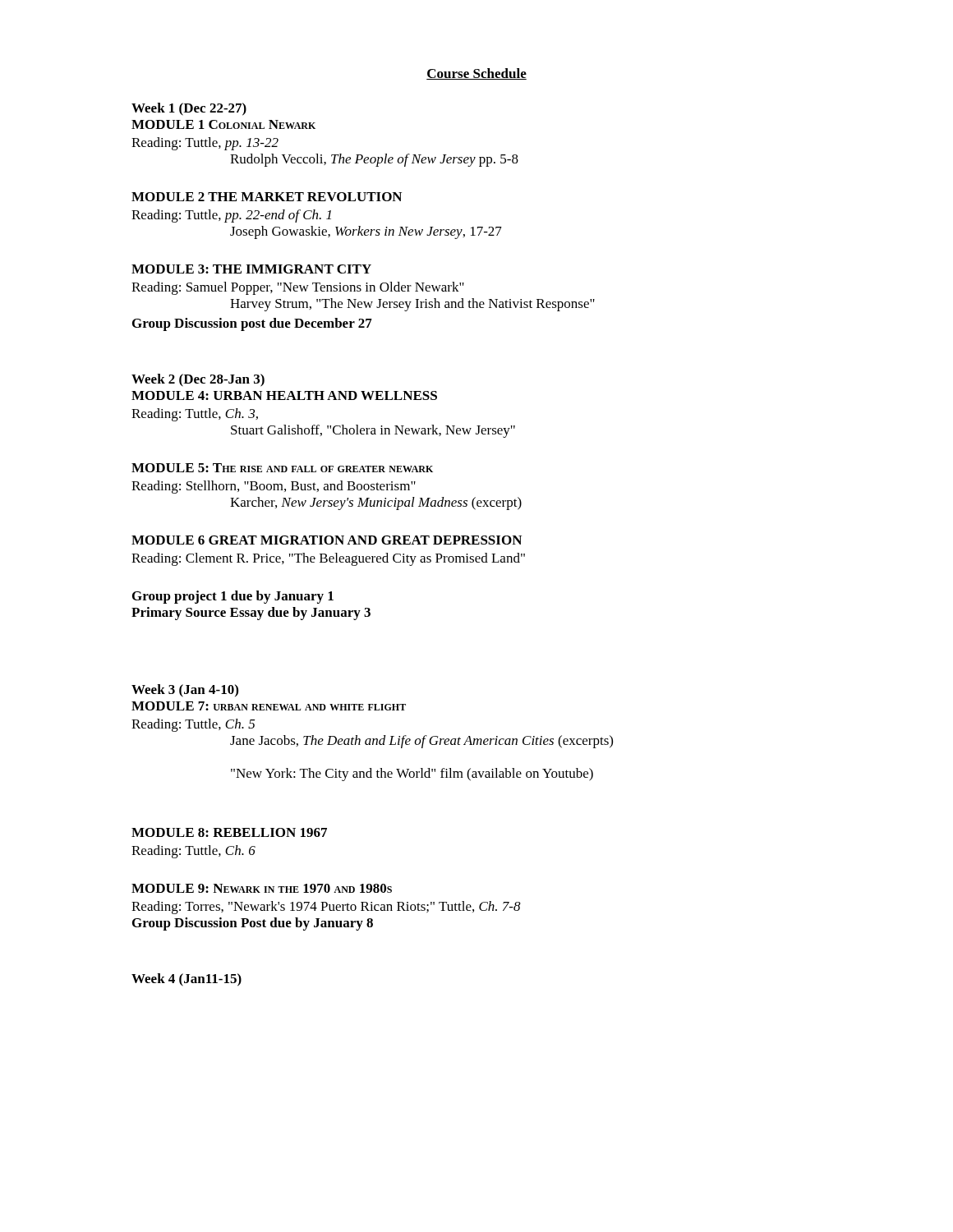Locate the block starting "Reading: Tuttle, pp. 22-end"
Screen dimensions: 1232x953
pos(476,223)
